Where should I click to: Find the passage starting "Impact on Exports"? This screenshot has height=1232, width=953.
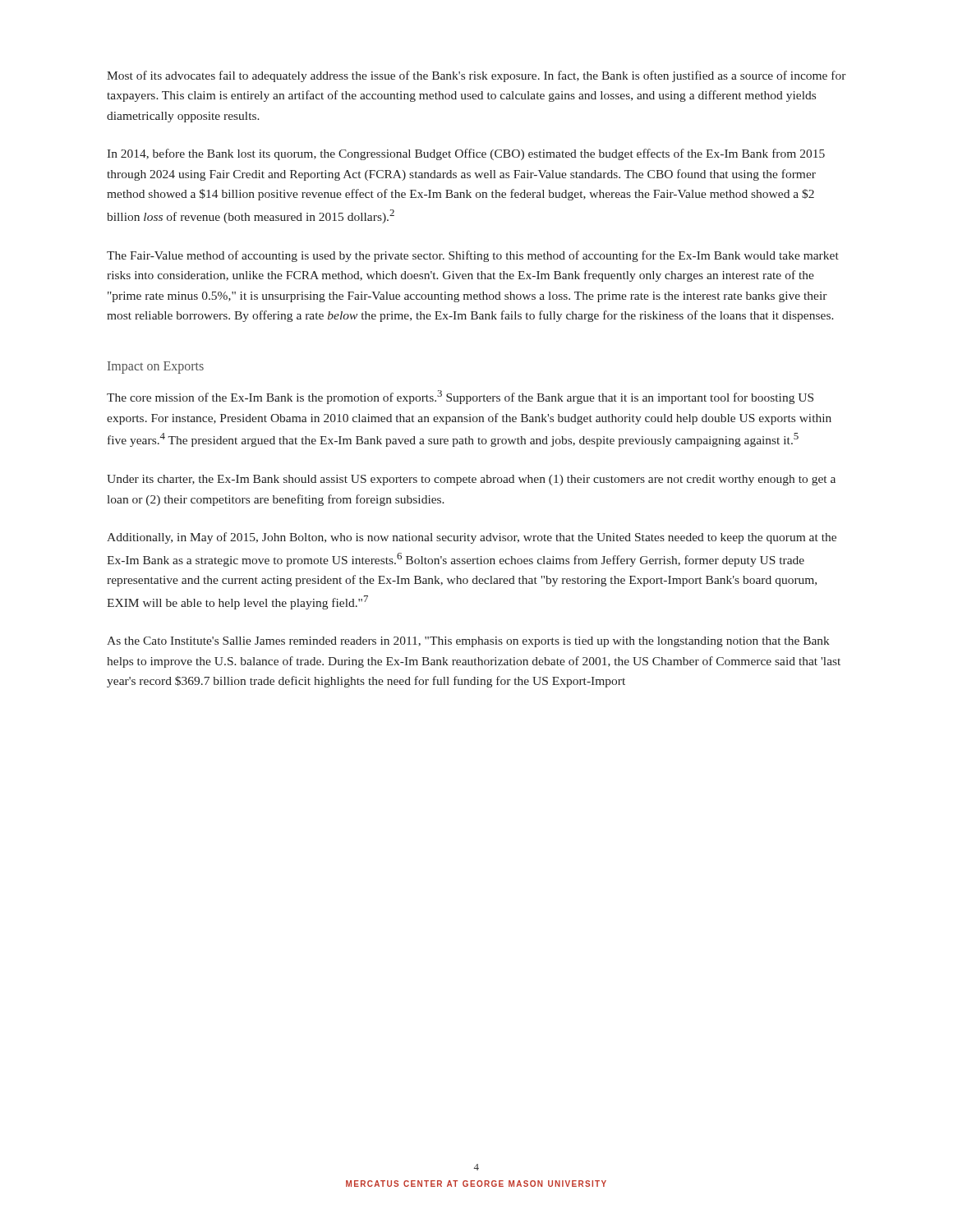(155, 366)
